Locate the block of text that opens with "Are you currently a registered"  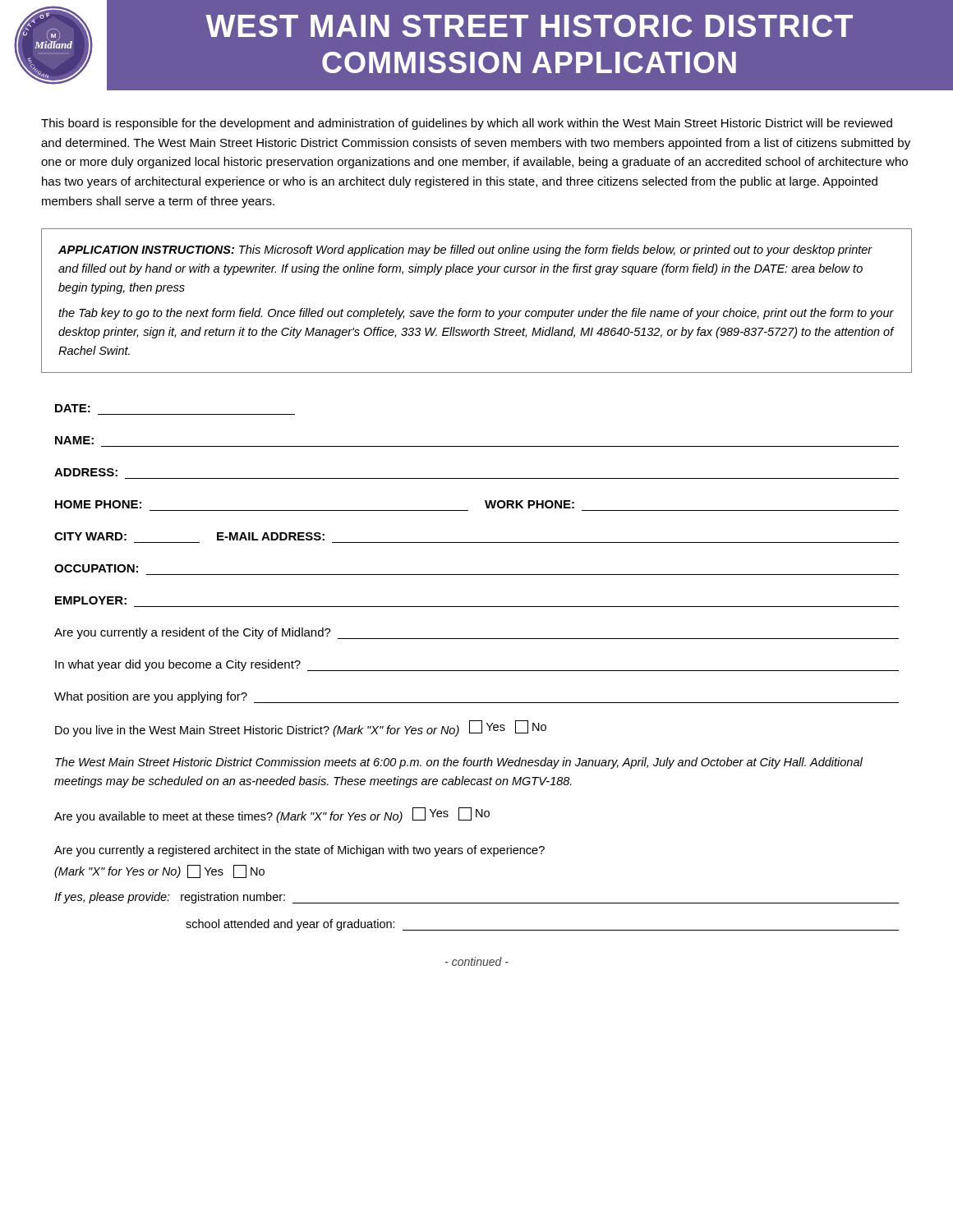[x=300, y=850]
